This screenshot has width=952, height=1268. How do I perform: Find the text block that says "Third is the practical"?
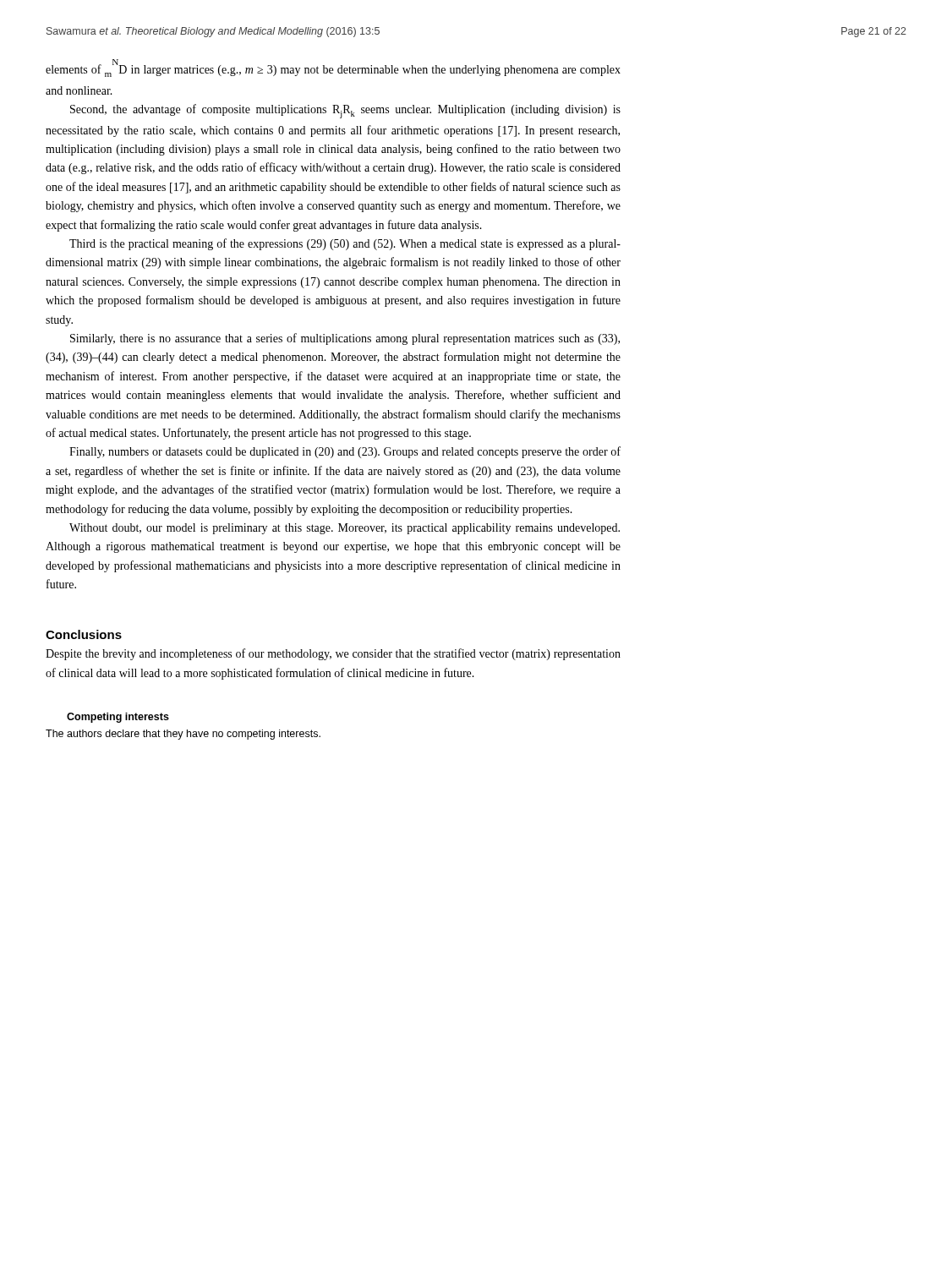(x=333, y=282)
